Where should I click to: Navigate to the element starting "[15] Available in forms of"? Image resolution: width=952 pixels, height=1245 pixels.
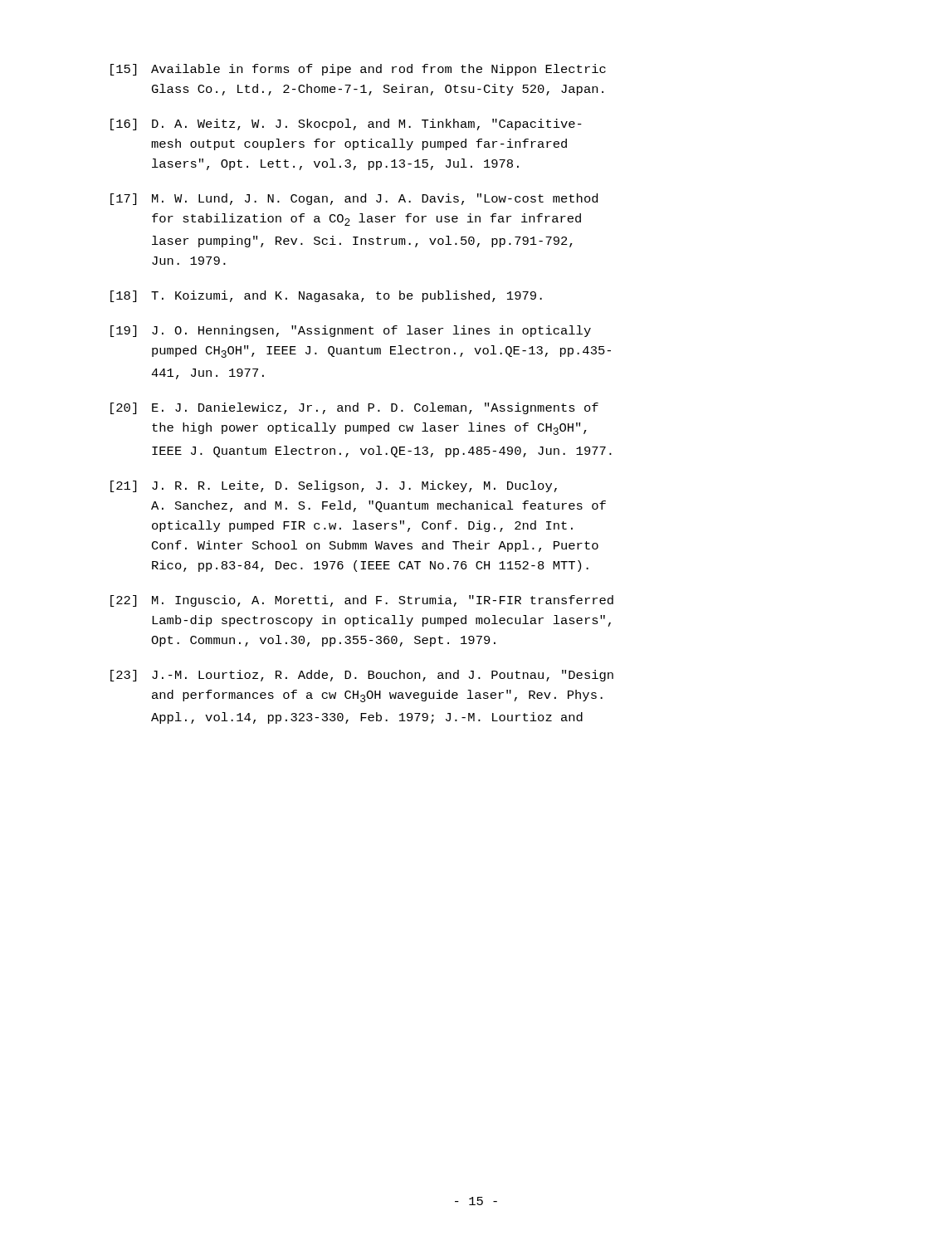[484, 80]
